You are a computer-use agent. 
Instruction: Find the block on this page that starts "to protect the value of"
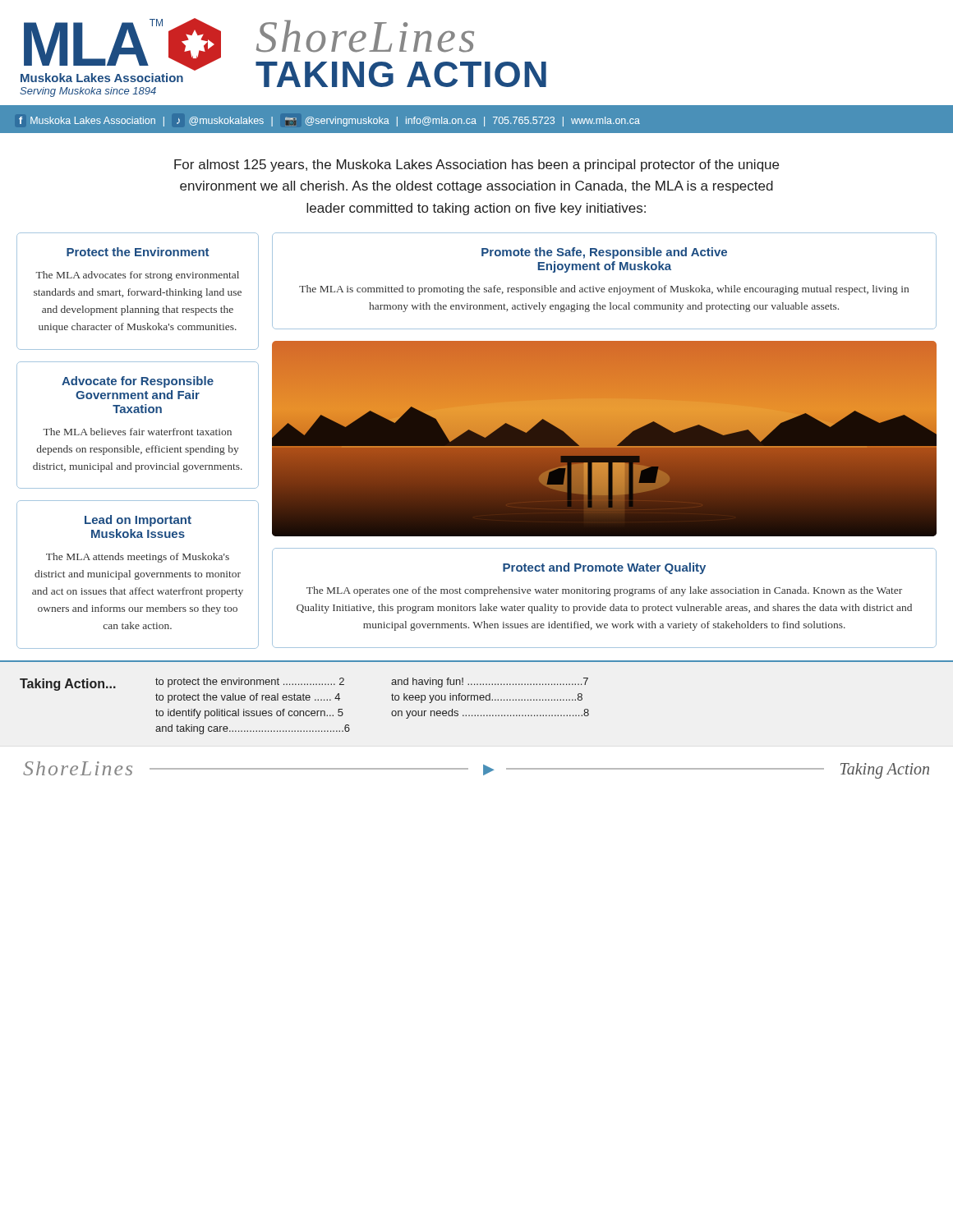[248, 697]
